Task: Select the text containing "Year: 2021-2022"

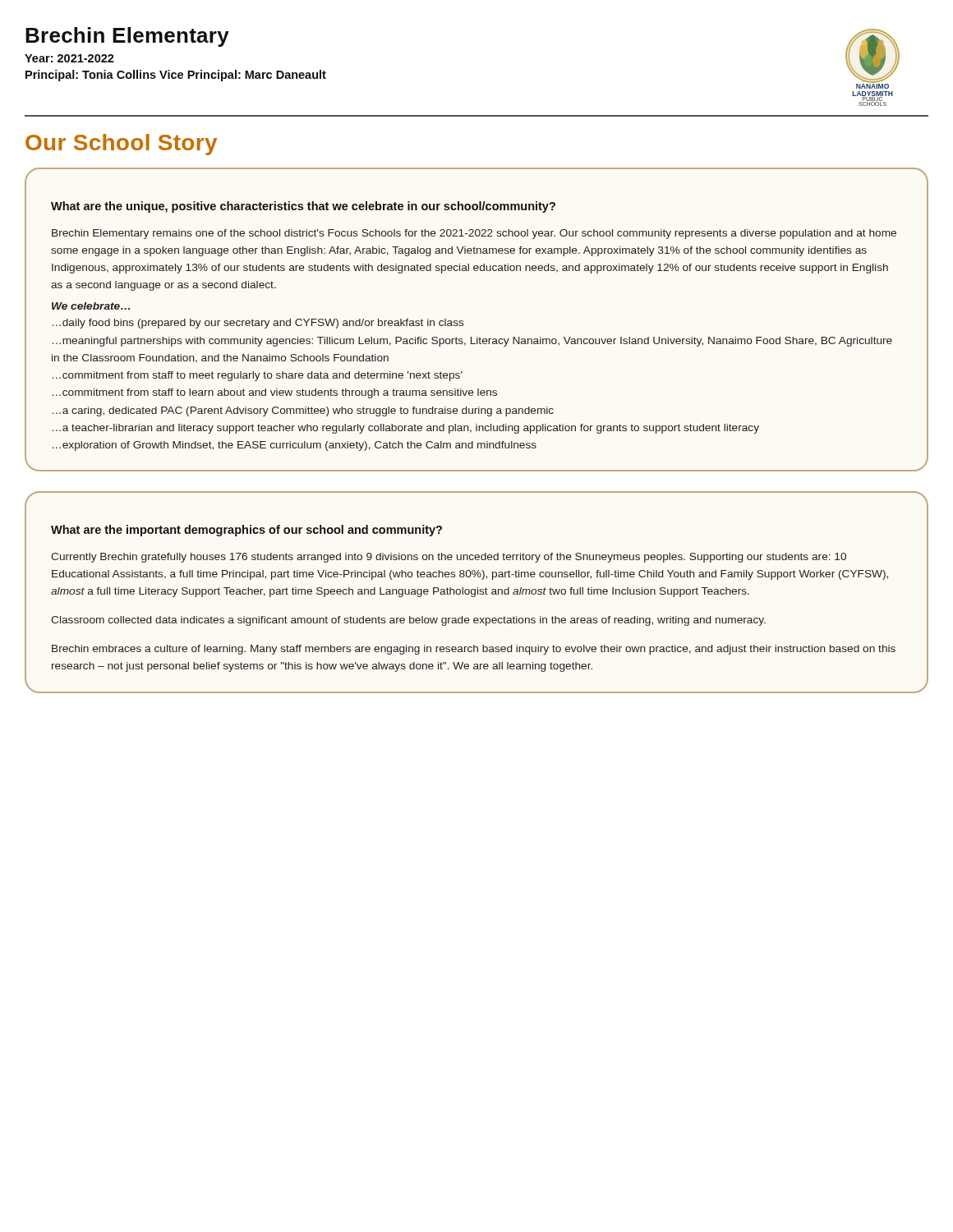Action: click(69, 58)
